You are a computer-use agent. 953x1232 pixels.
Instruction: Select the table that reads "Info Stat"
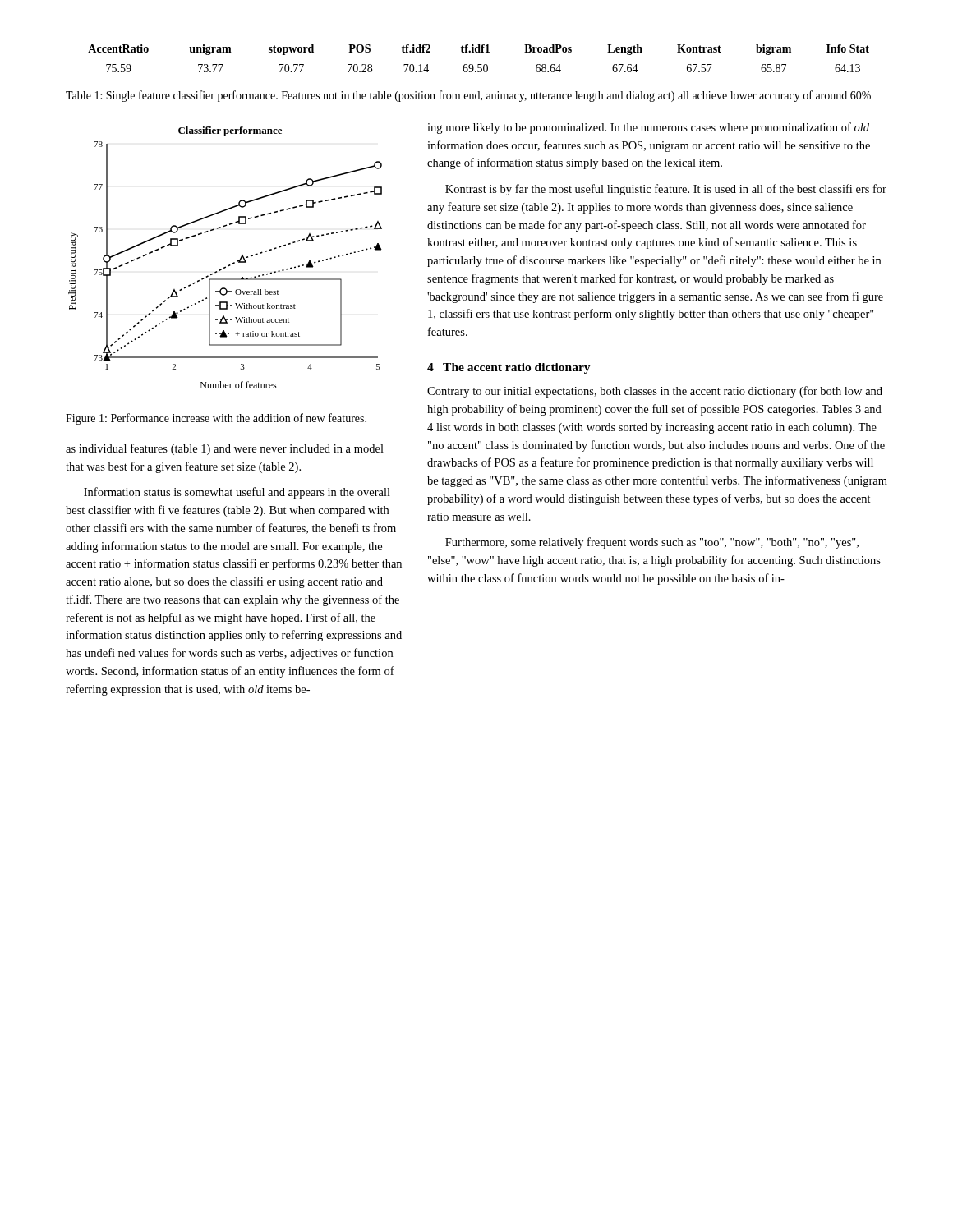pyautogui.click(x=476, y=59)
